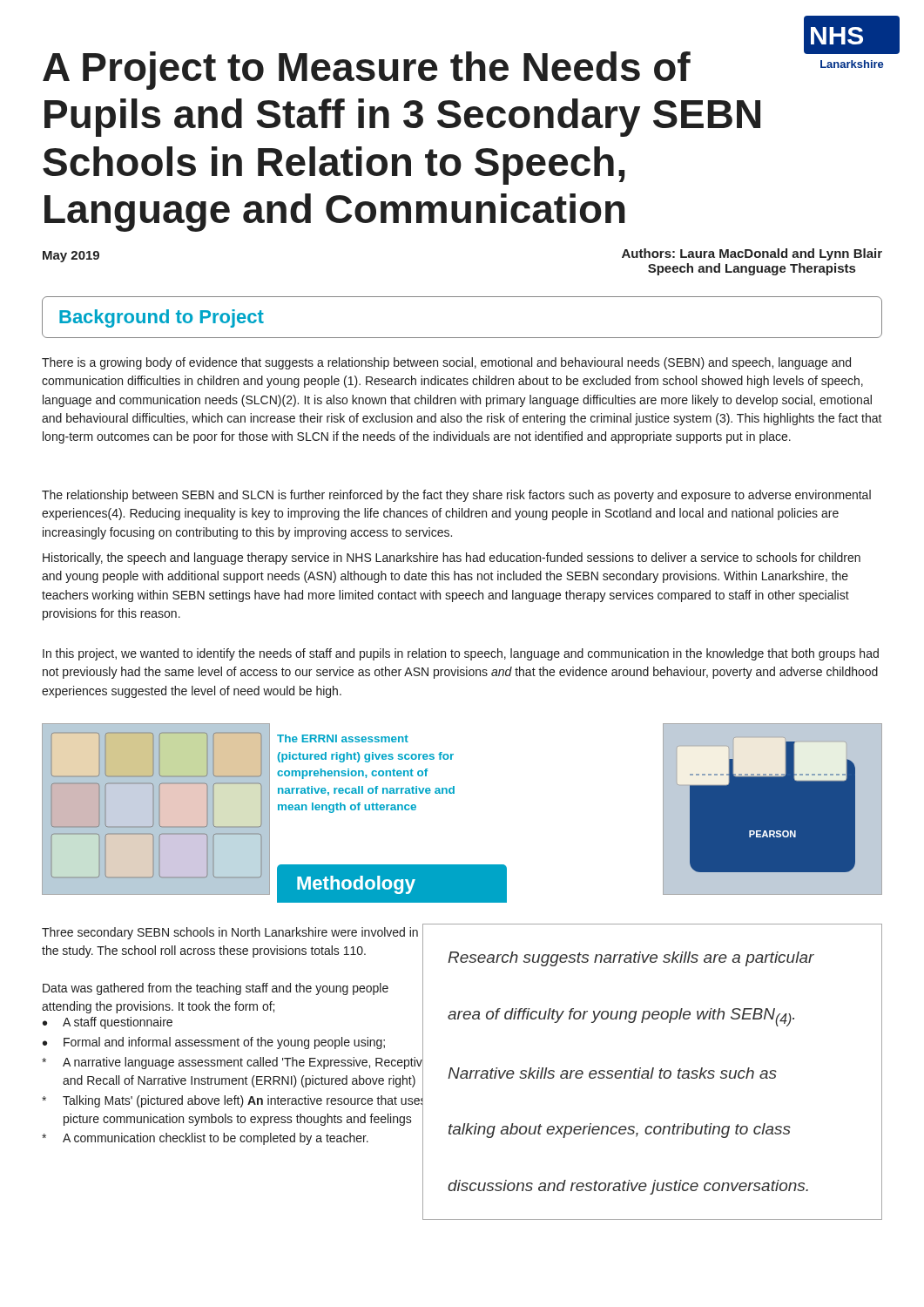Navigate to the region starting "Research suggests narrative skills are a particular"
924x1307 pixels.
[x=631, y=1071]
